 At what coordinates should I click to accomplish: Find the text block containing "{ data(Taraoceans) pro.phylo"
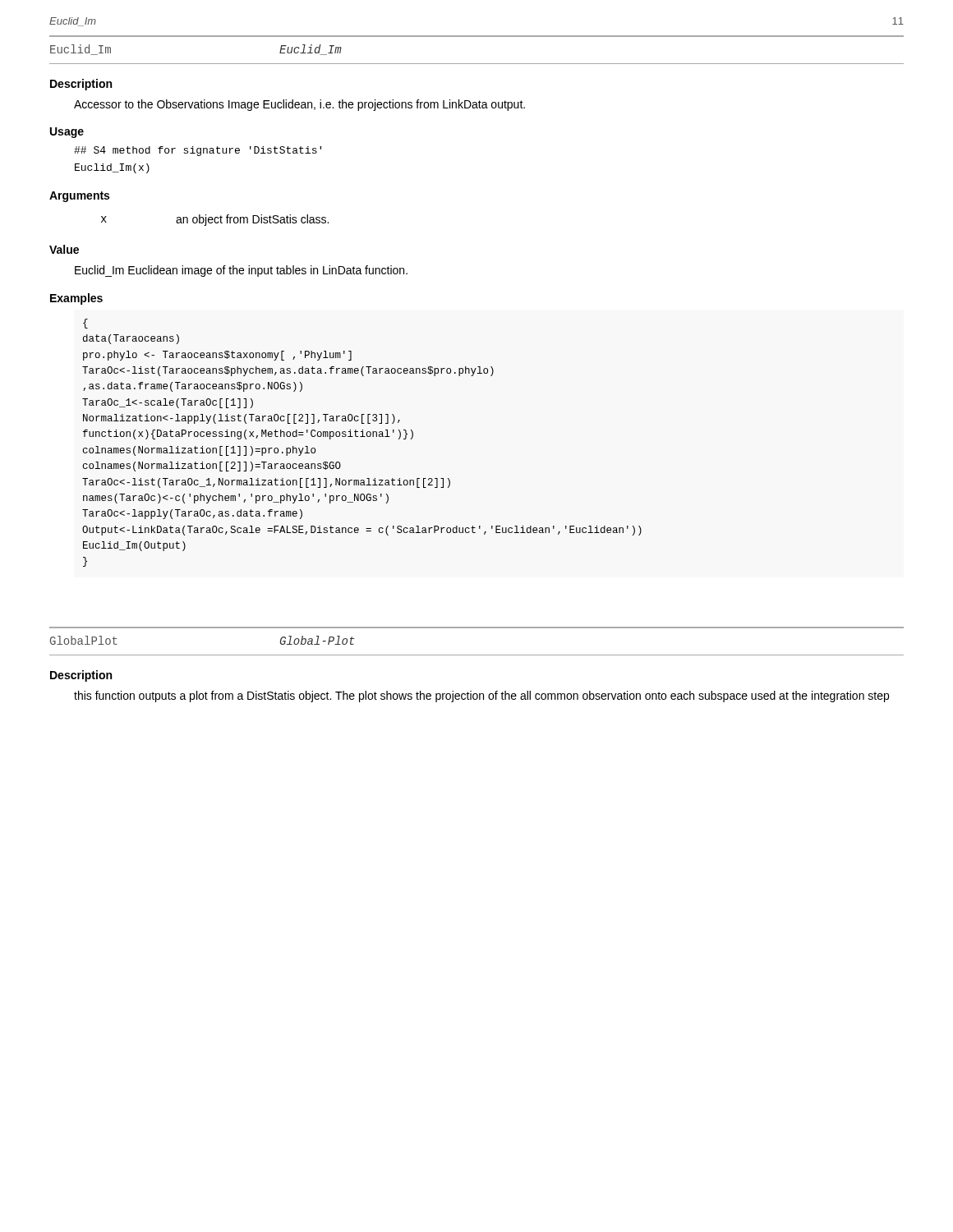tap(363, 443)
